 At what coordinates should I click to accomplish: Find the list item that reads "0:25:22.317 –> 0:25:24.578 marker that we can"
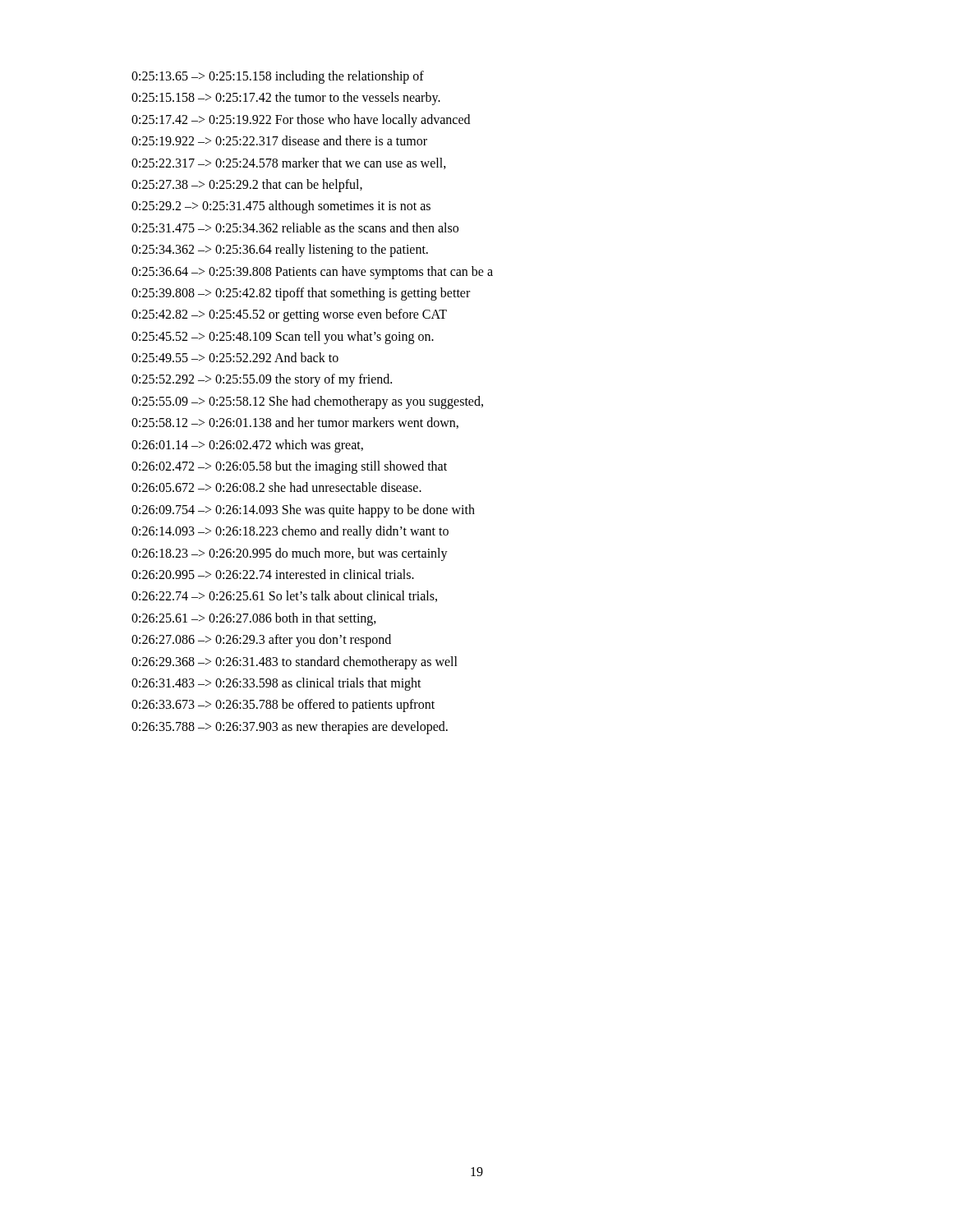coord(289,163)
